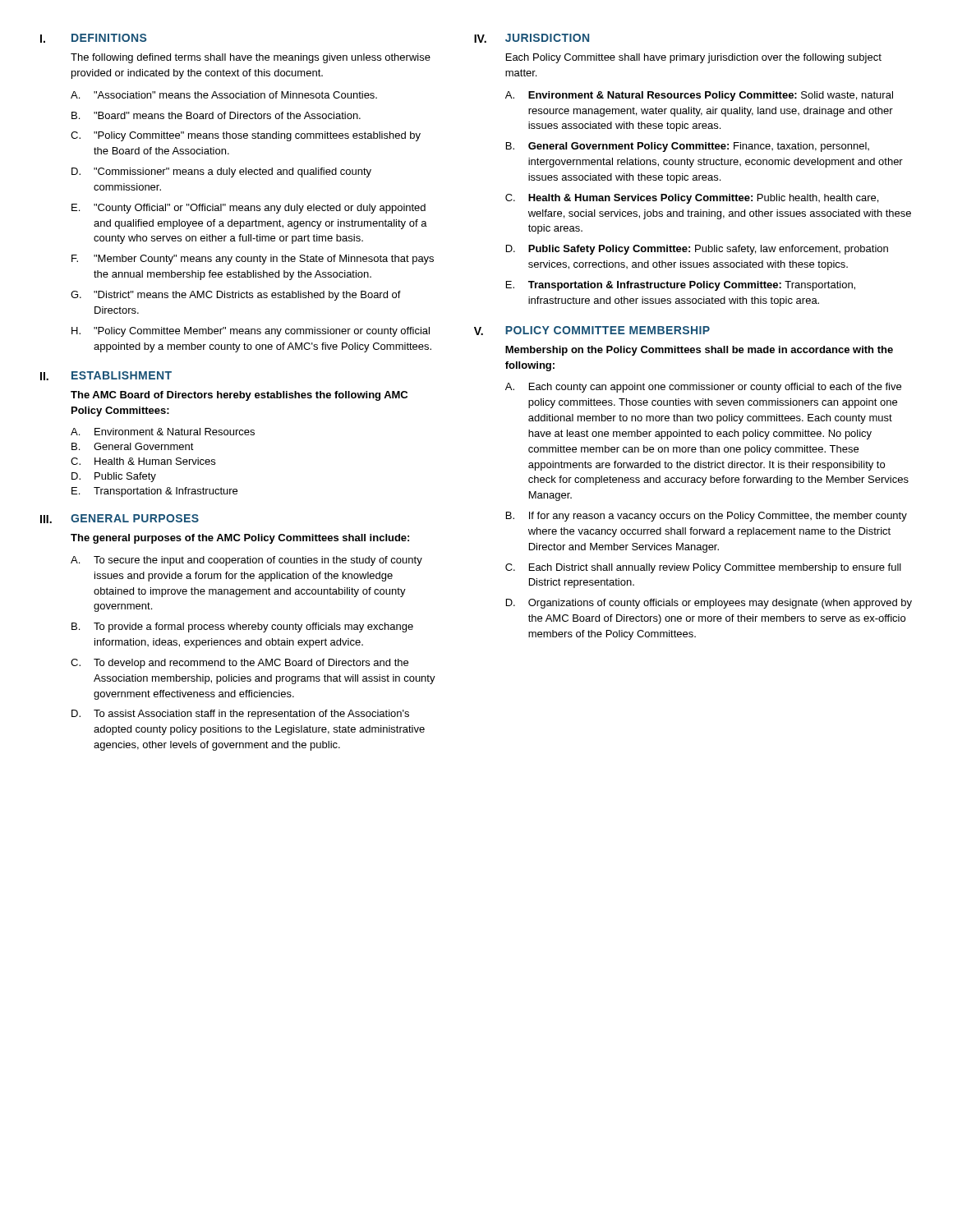Click on the text starting "Membership on the Policy Committees"
This screenshot has width=953, height=1232.
[x=699, y=357]
